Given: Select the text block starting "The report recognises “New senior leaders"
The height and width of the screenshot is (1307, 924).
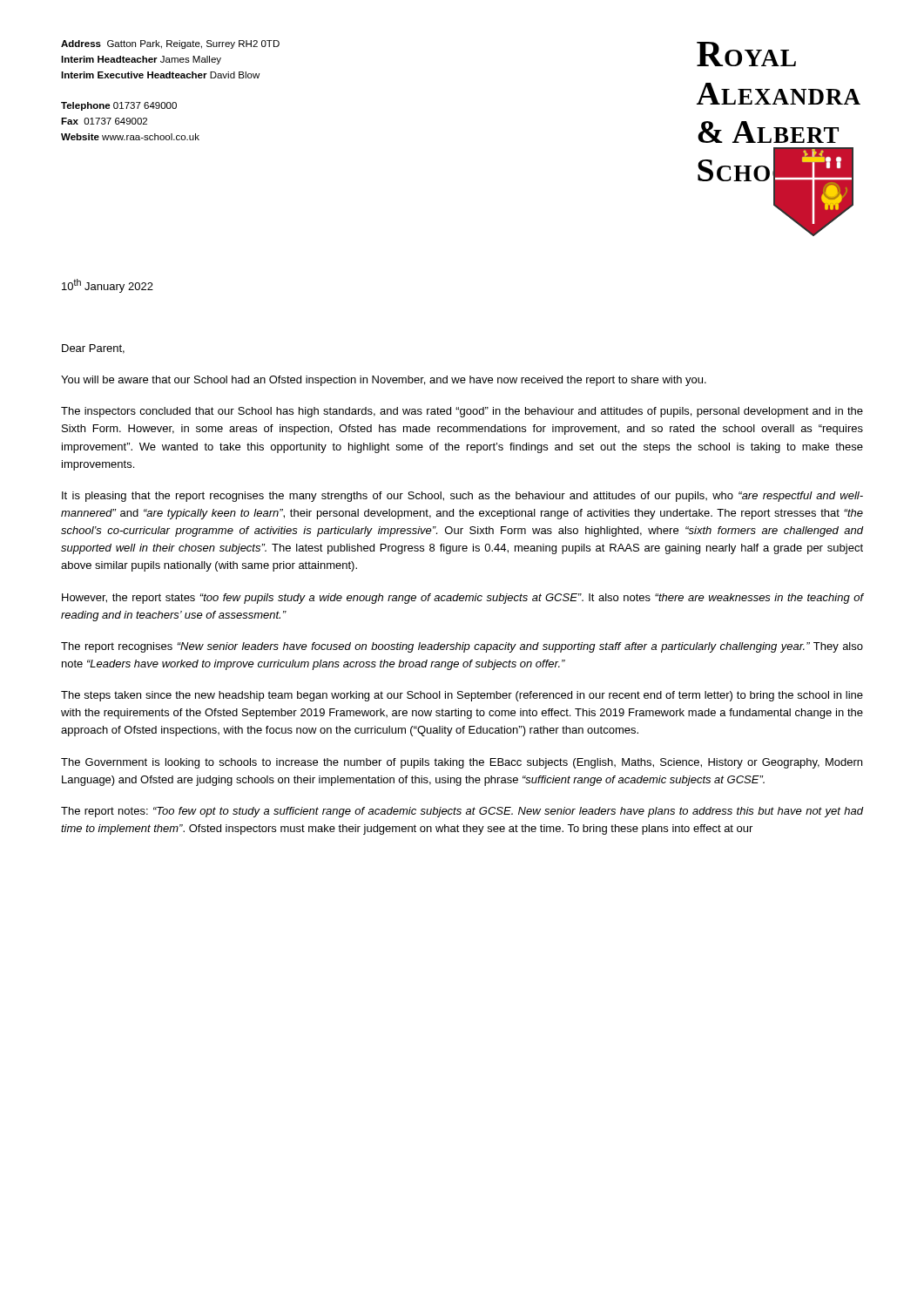Looking at the screenshot, I should click(x=462, y=655).
